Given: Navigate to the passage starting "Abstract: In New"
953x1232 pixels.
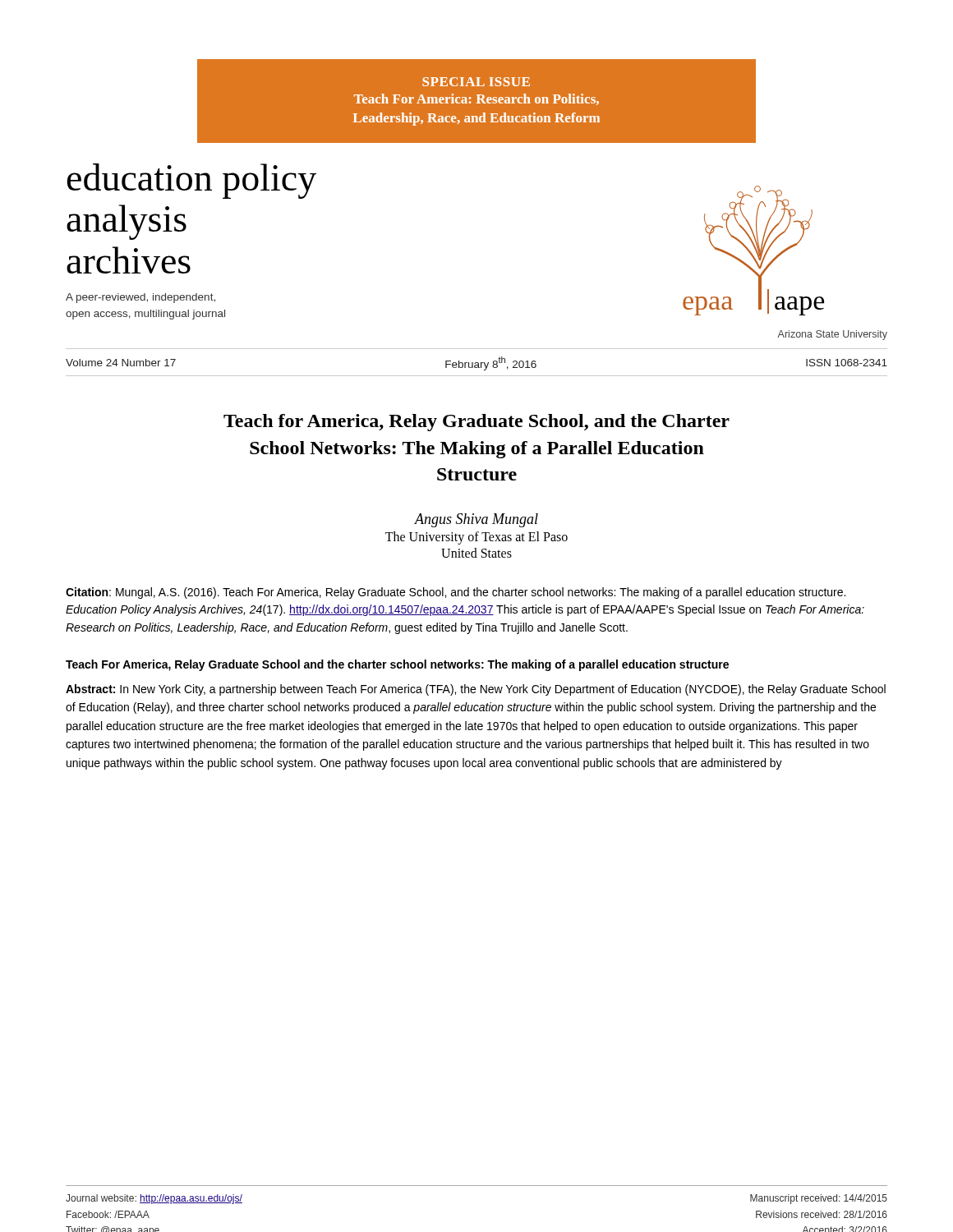Looking at the screenshot, I should (x=476, y=726).
